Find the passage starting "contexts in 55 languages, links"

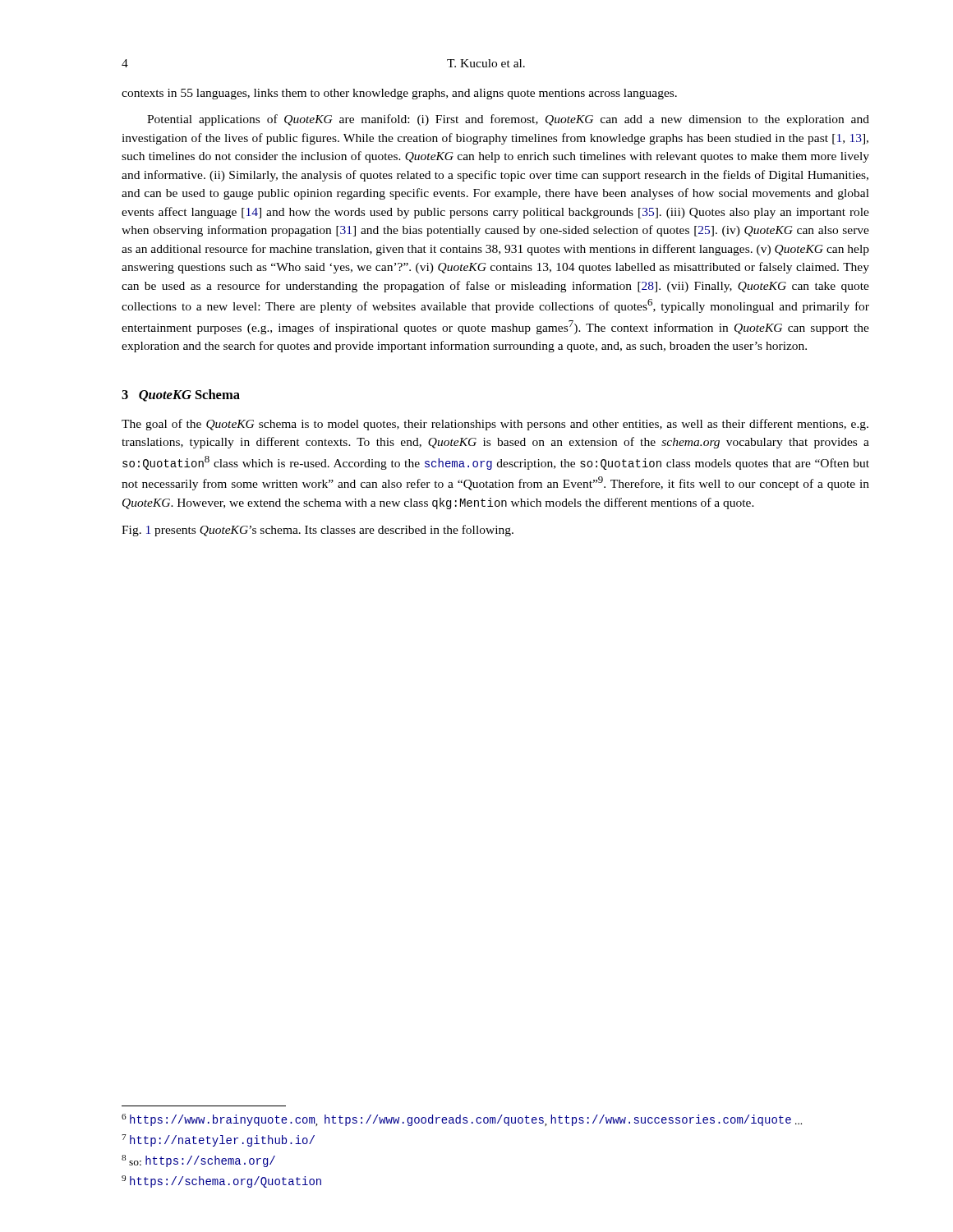click(x=495, y=93)
